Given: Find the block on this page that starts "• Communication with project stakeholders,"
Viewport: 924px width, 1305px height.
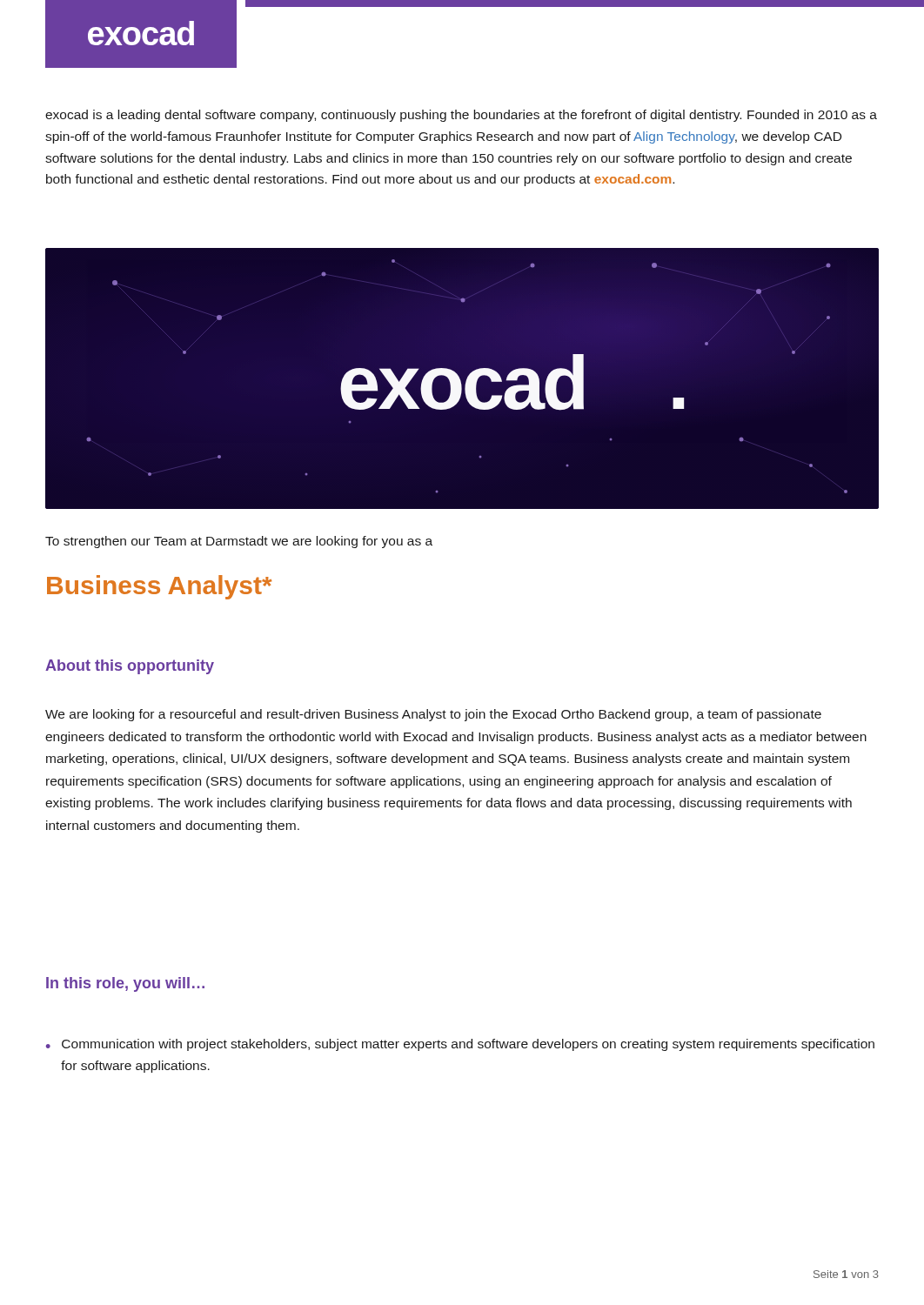Looking at the screenshot, I should tap(462, 1055).
